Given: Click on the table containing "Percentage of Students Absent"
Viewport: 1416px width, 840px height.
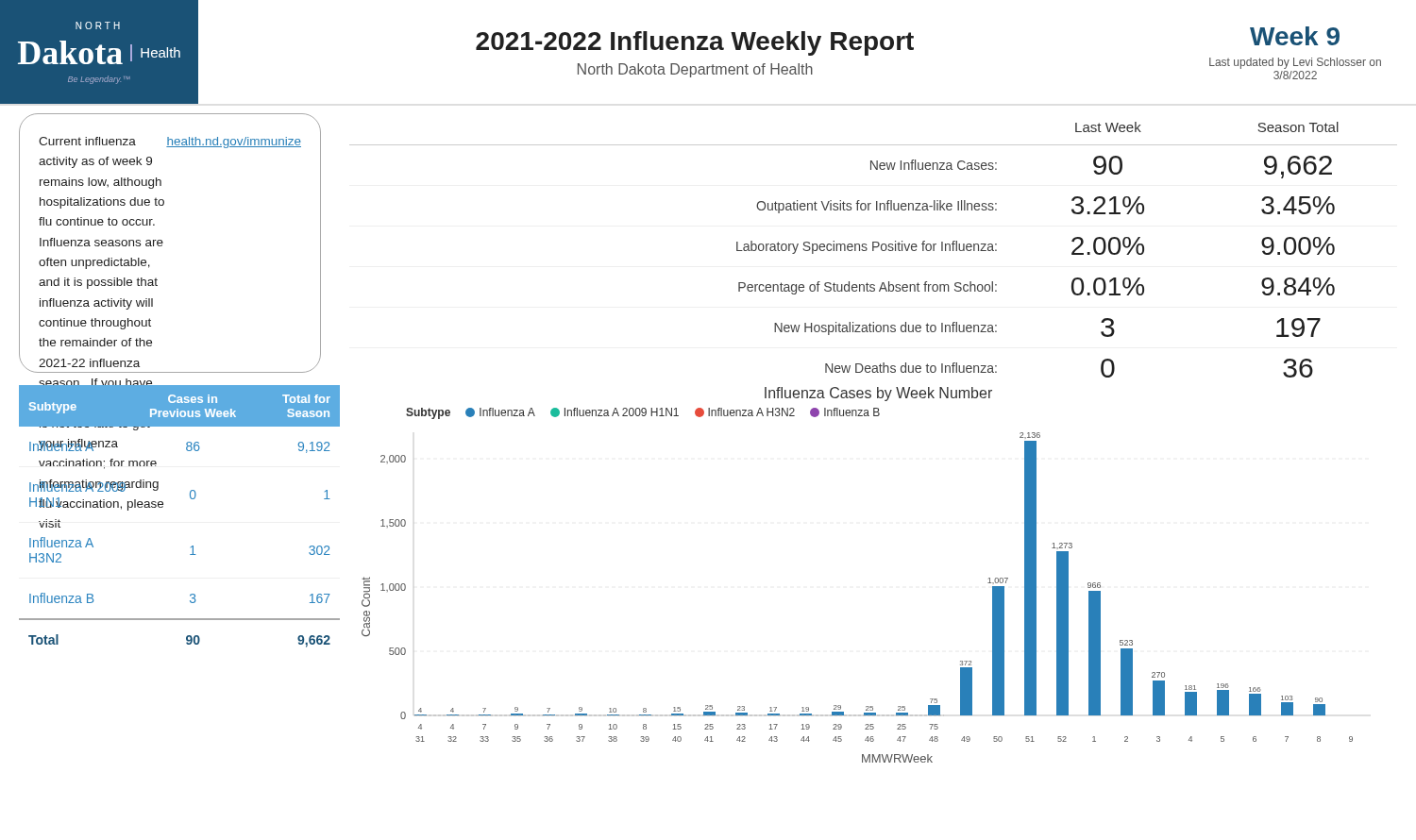Looking at the screenshot, I should tap(859, 243).
